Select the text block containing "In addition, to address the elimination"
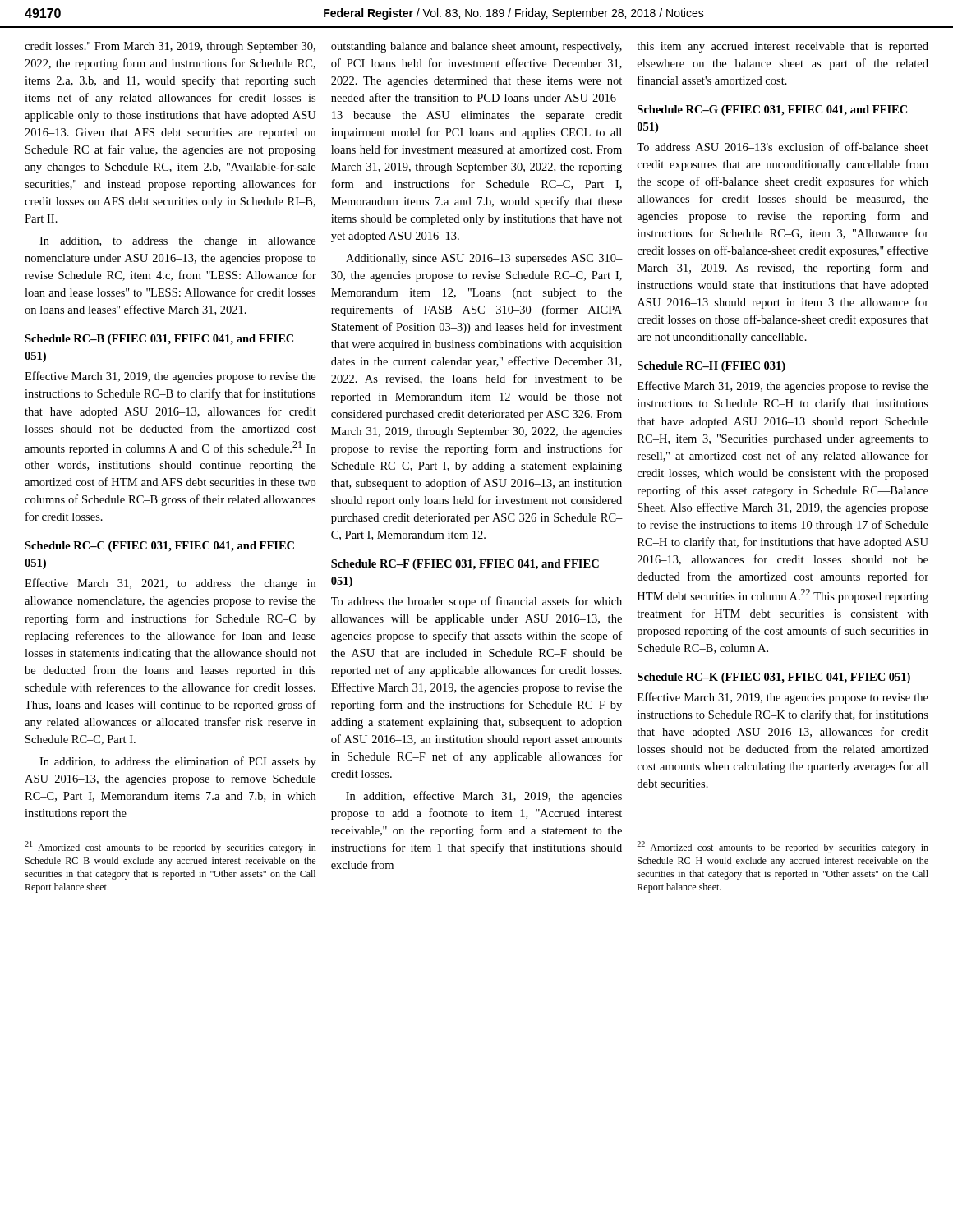This screenshot has height=1232, width=953. click(x=170, y=787)
